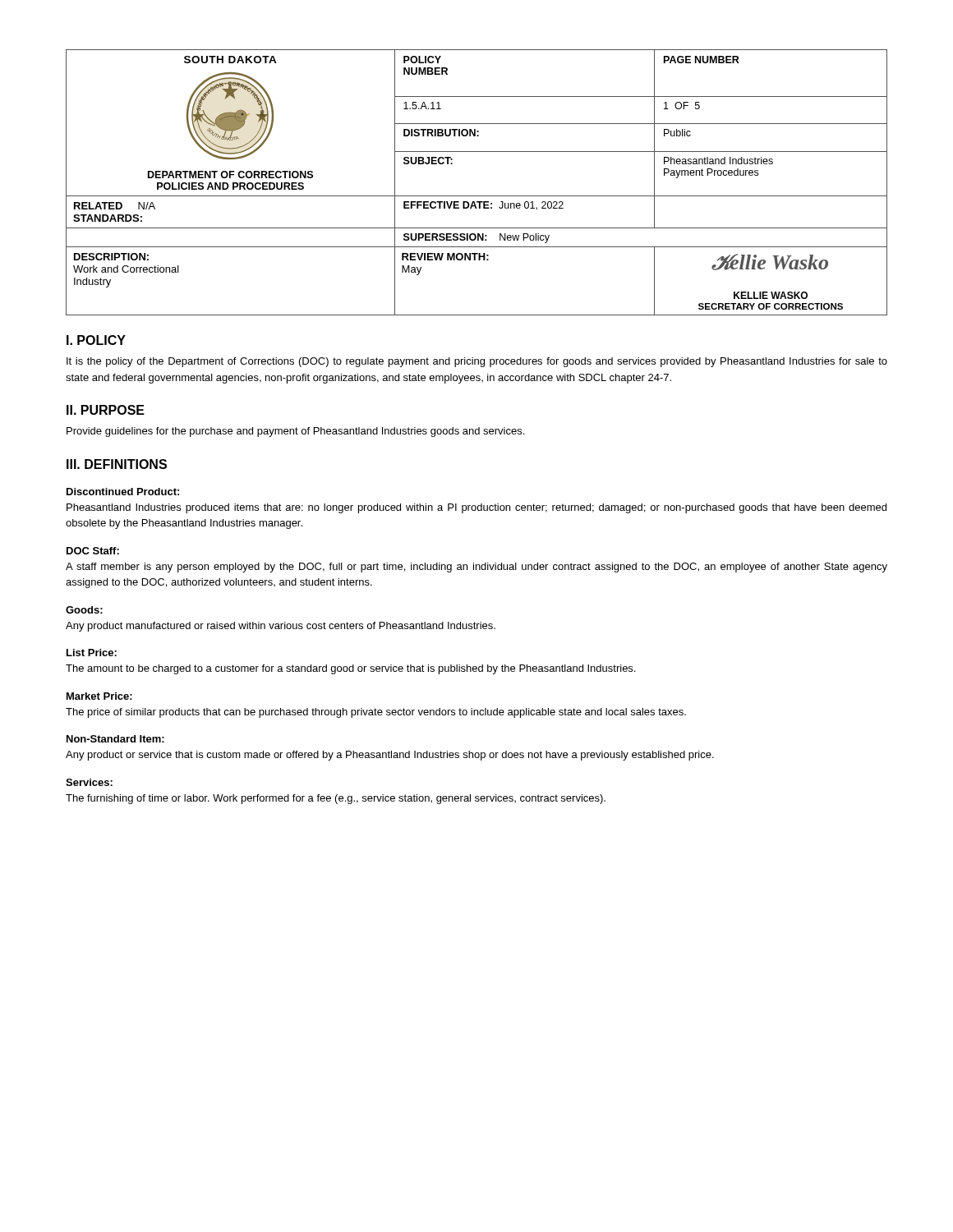The width and height of the screenshot is (953, 1232).
Task: Find the table that mentions "SOUTH DAKOTA"
Action: coord(476,182)
